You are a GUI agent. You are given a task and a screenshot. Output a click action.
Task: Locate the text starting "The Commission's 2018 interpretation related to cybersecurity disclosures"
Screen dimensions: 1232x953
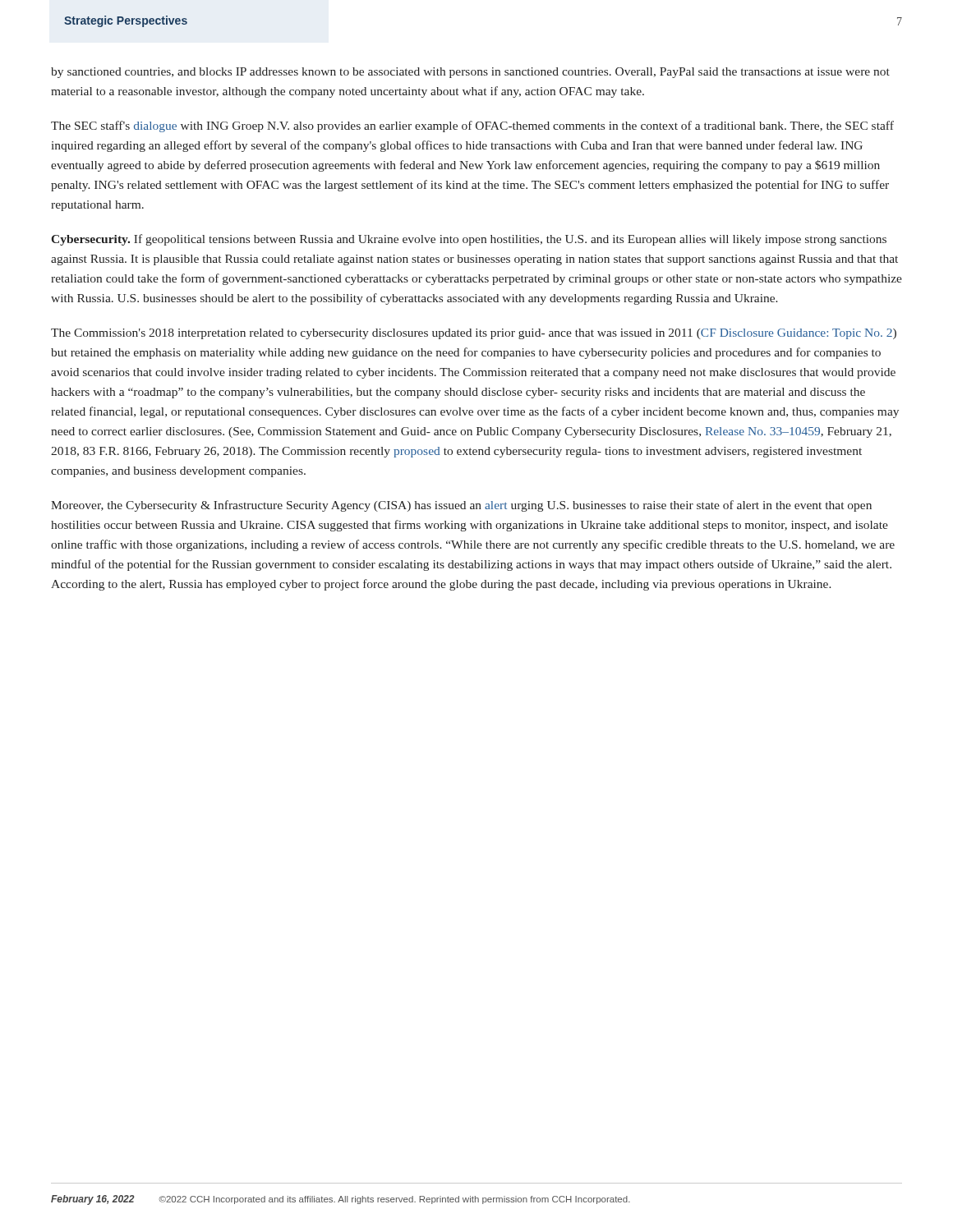pyautogui.click(x=475, y=401)
